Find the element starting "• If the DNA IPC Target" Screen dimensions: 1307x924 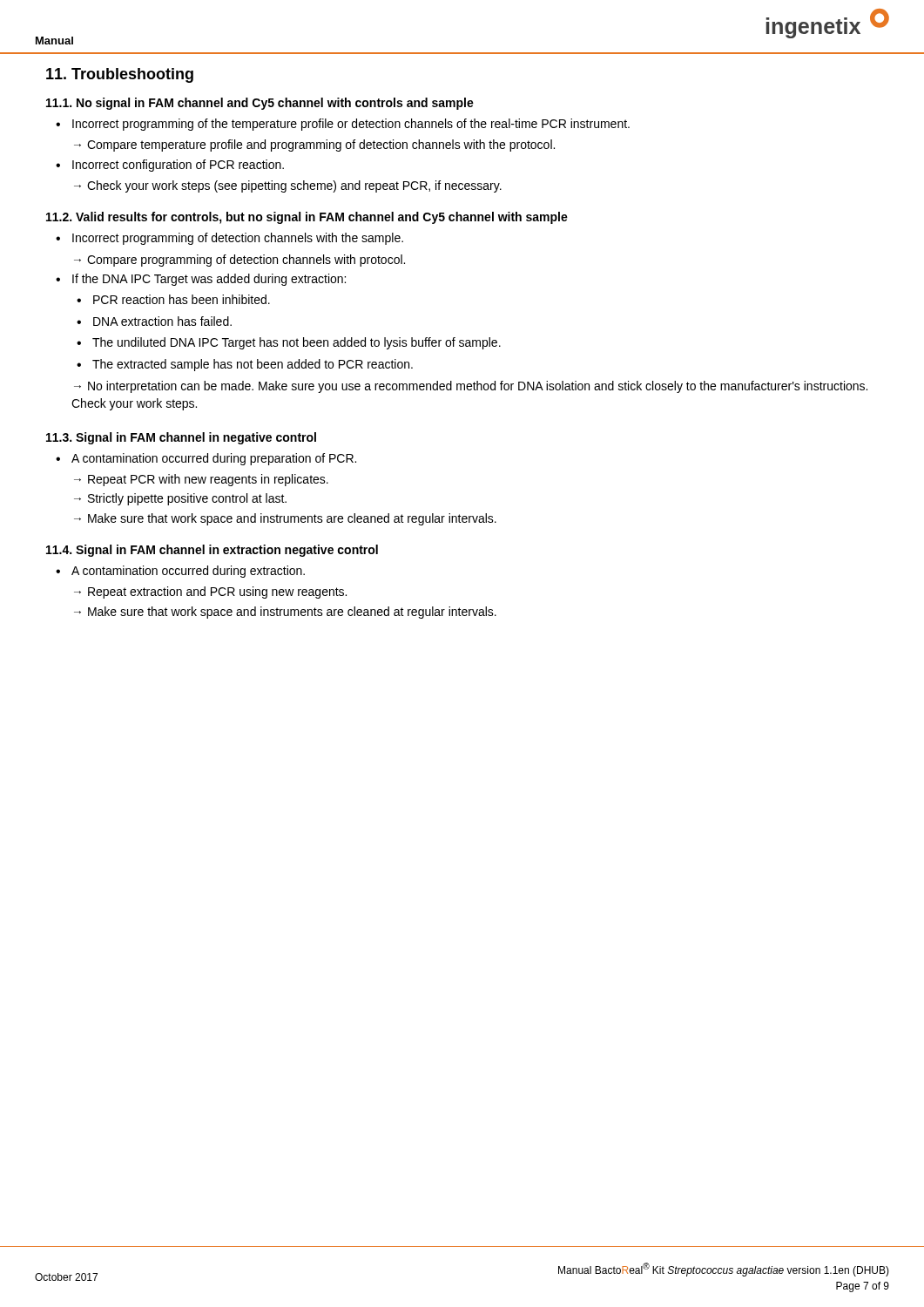[467, 341]
